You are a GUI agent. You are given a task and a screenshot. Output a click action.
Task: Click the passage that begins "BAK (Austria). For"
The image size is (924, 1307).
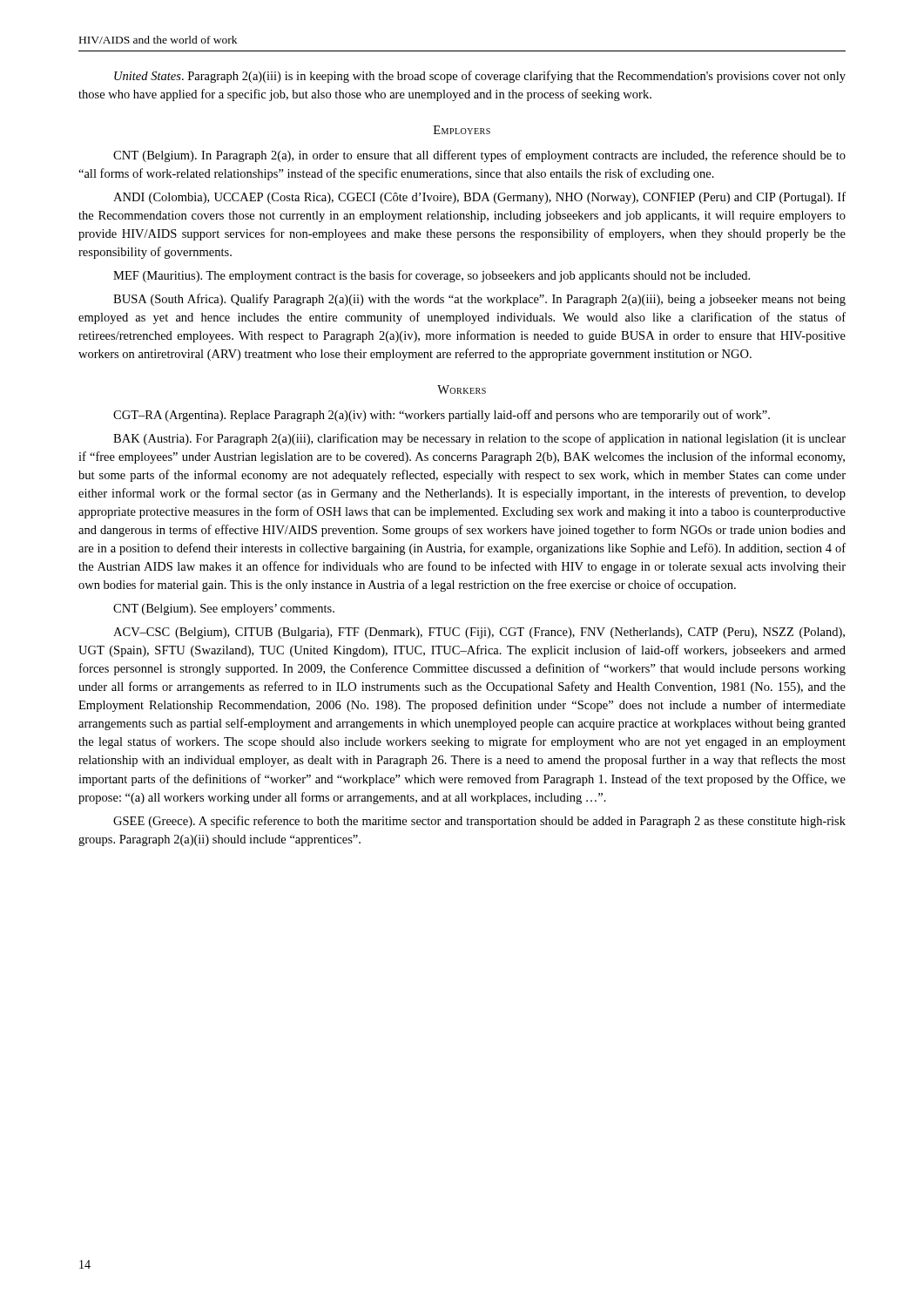click(462, 512)
